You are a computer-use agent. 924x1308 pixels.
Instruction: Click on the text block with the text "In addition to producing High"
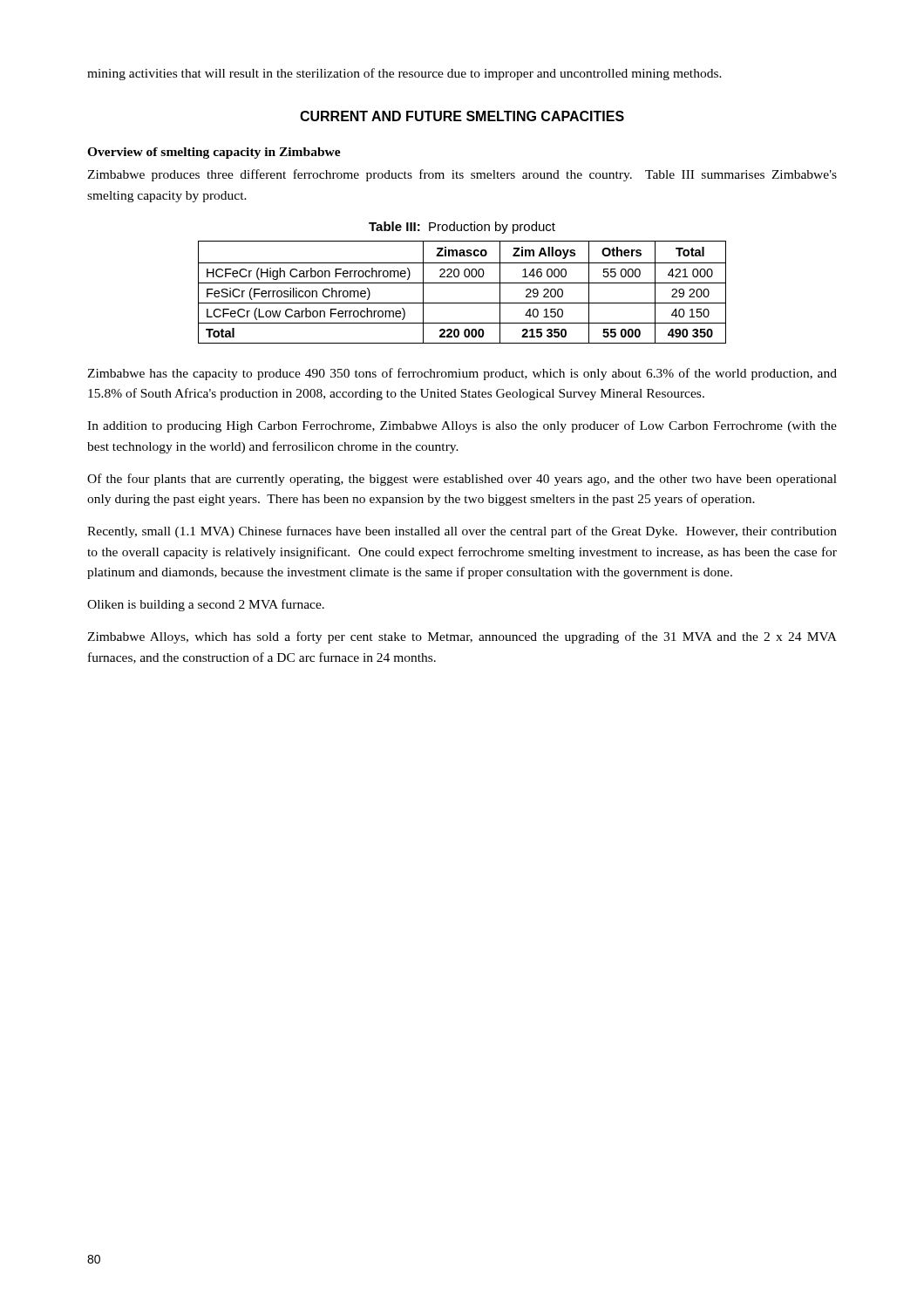pos(462,436)
